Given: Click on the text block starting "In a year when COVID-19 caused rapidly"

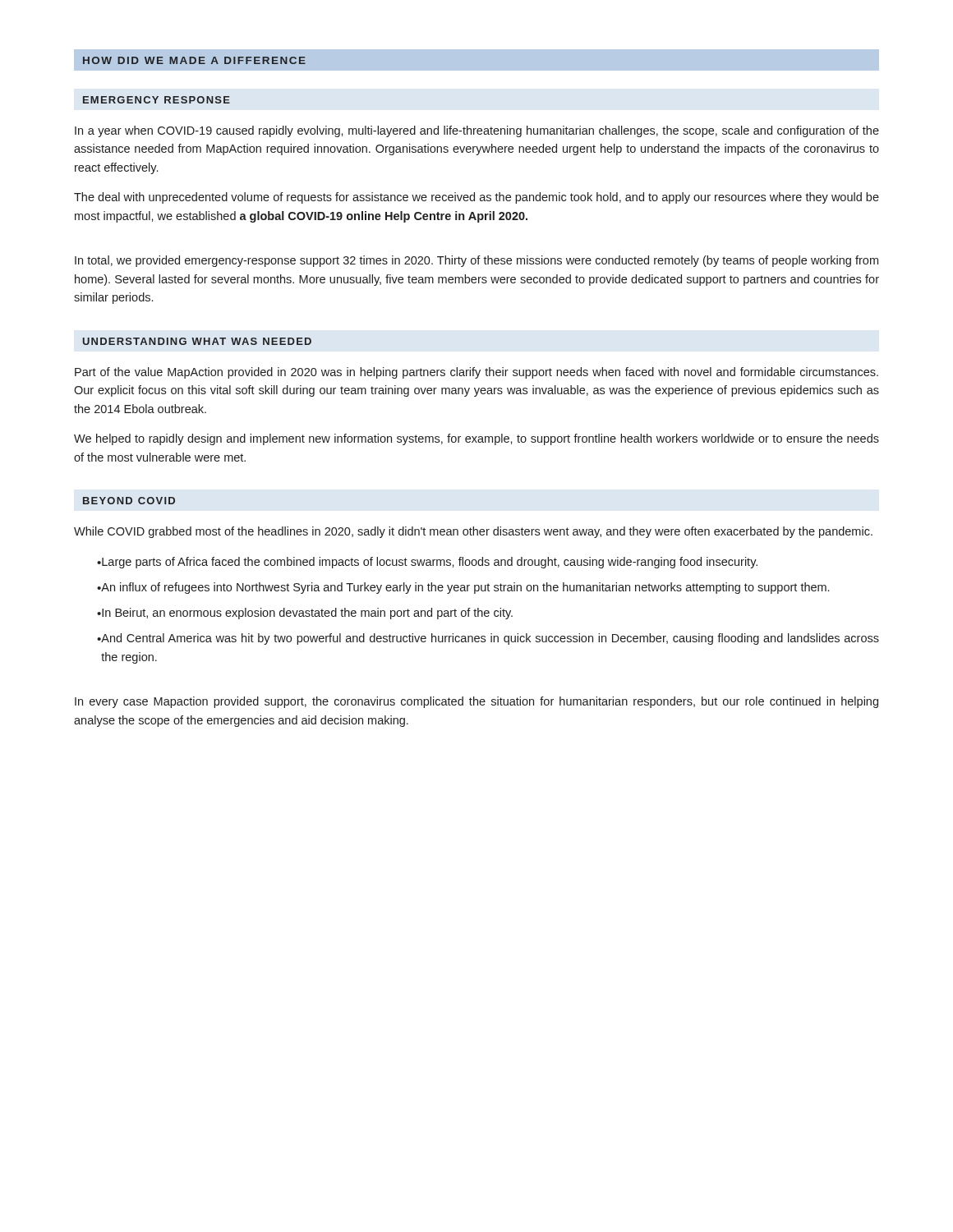Looking at the screenshot, I should (476, 149).
